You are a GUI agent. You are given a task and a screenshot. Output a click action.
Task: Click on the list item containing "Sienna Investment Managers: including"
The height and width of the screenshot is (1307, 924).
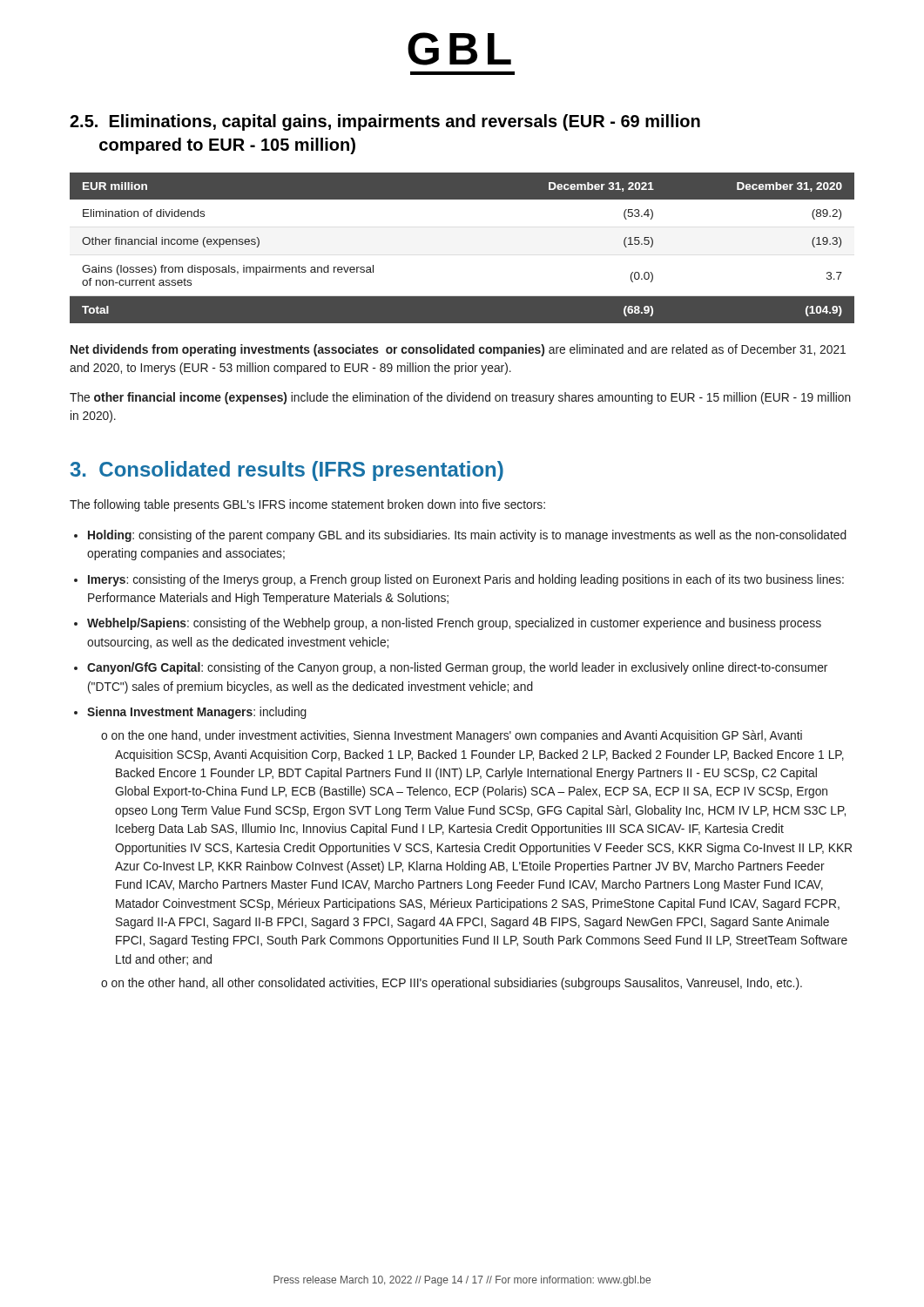click(x=471, y=849)
